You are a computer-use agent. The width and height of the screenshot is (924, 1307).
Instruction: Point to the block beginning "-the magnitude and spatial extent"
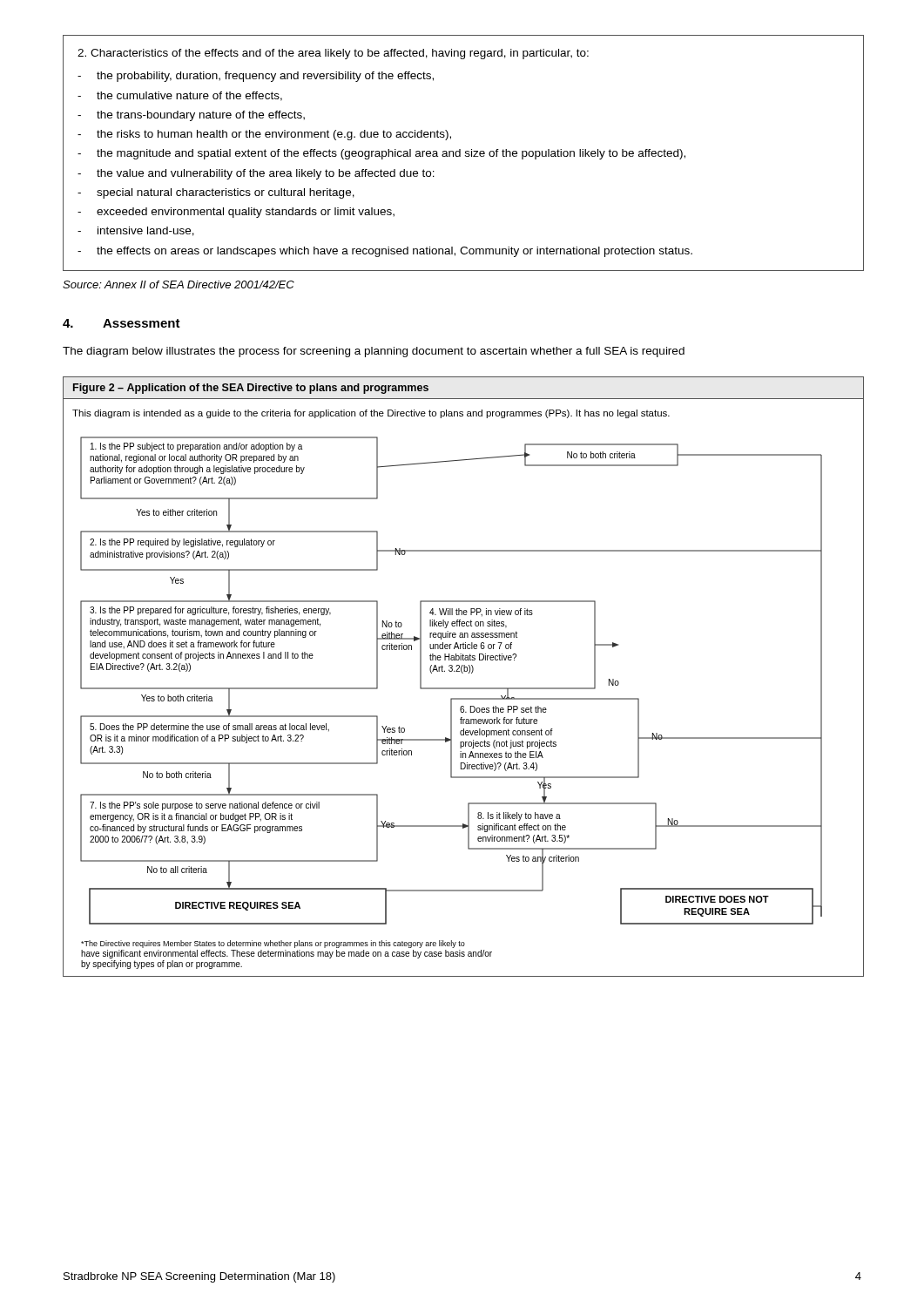463,154
